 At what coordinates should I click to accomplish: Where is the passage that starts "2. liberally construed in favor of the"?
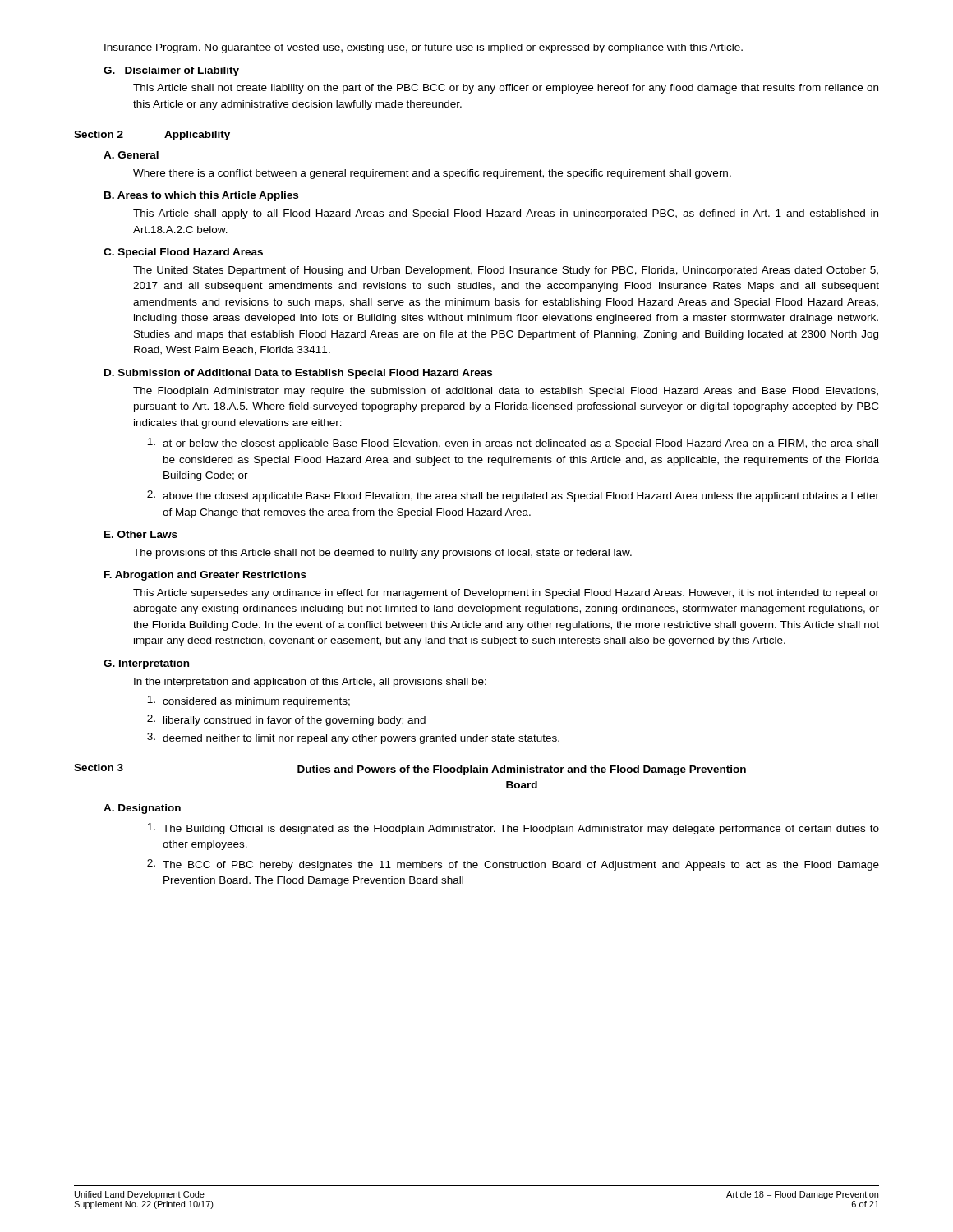tap(286, 720)
